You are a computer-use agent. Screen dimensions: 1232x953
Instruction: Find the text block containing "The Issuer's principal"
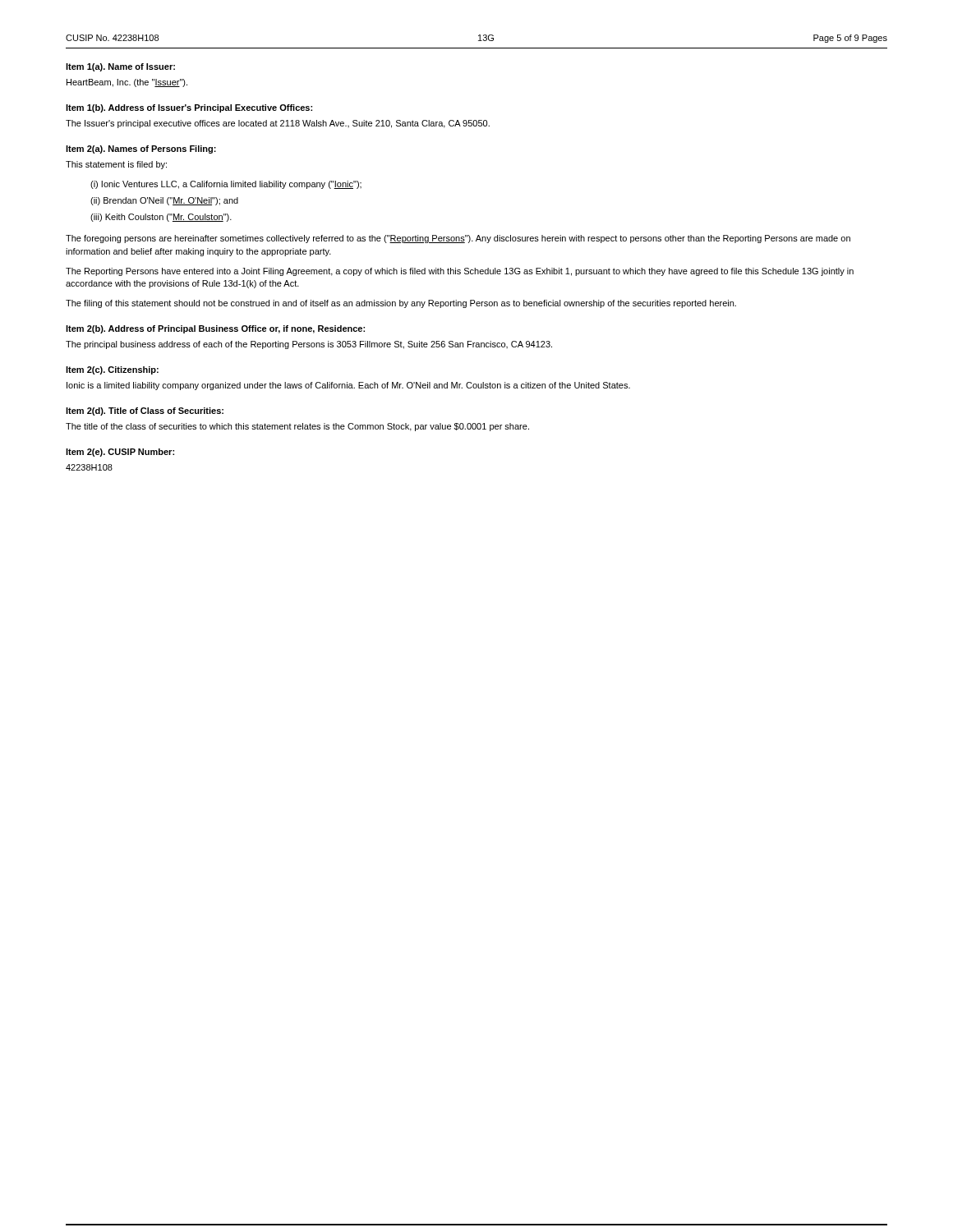point(278,123)
